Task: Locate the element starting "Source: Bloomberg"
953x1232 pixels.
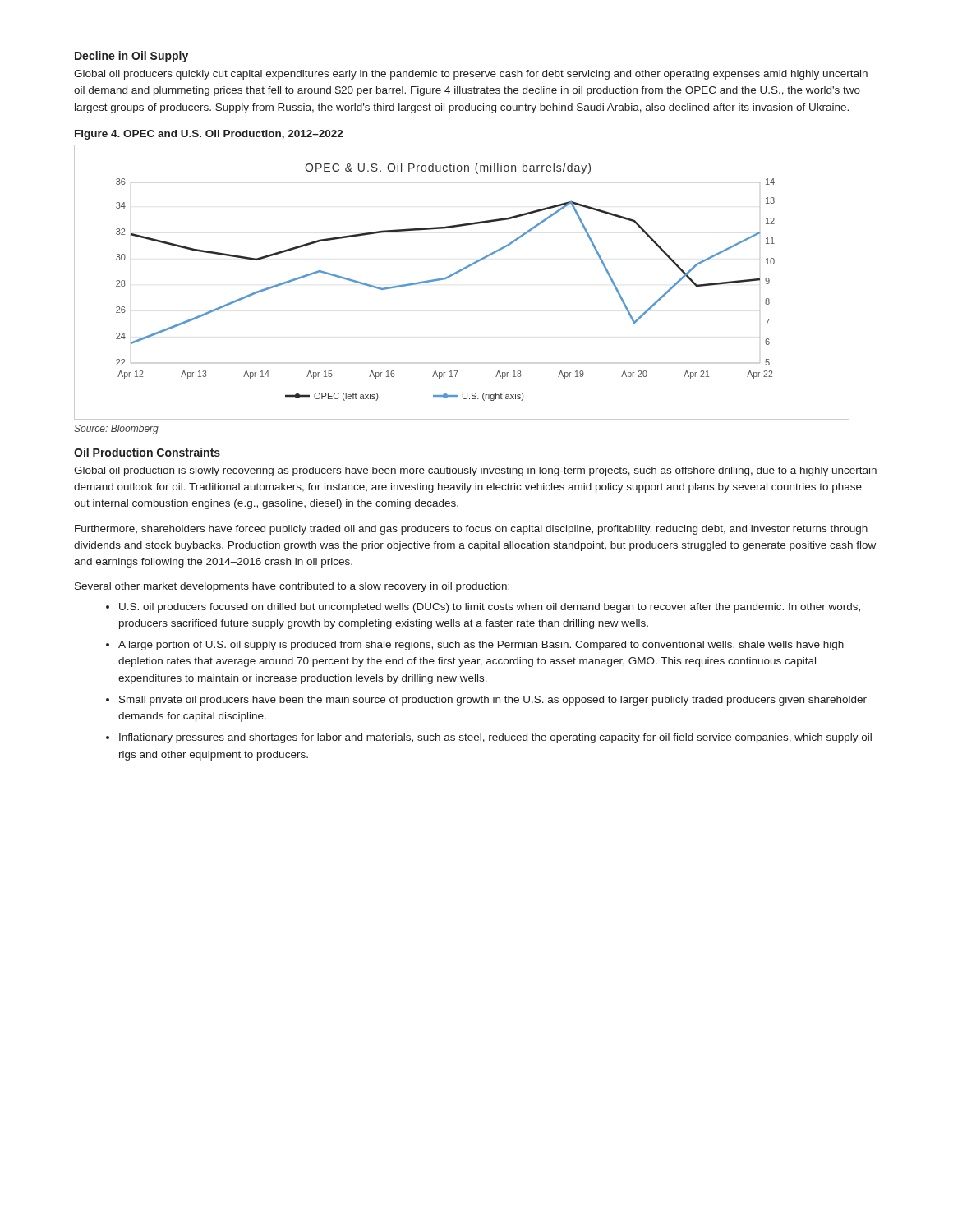Action: coord(116,429)
